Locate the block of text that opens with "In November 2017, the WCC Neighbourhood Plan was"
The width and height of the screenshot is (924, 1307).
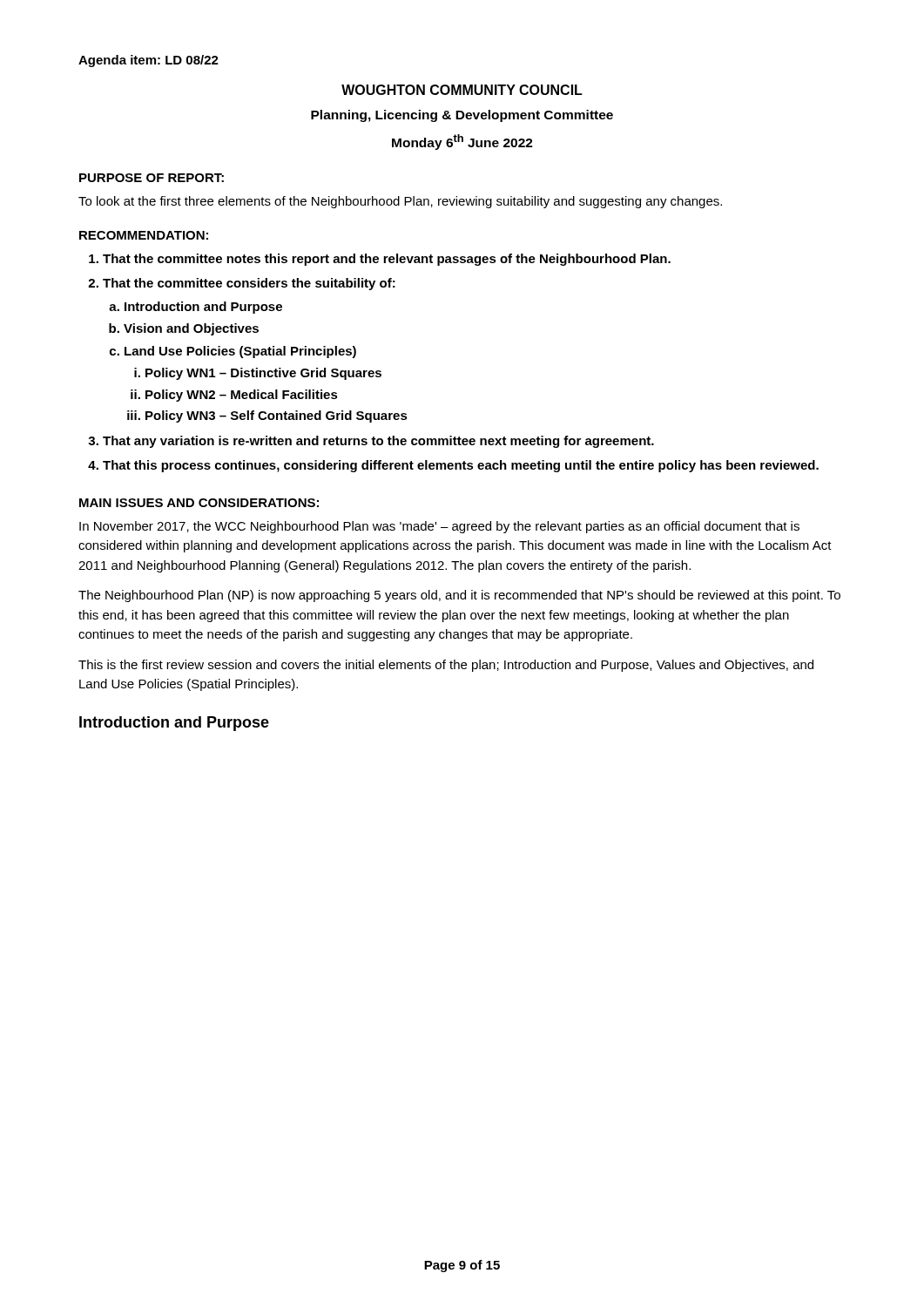pyautogui.click(x=455, y=545)
